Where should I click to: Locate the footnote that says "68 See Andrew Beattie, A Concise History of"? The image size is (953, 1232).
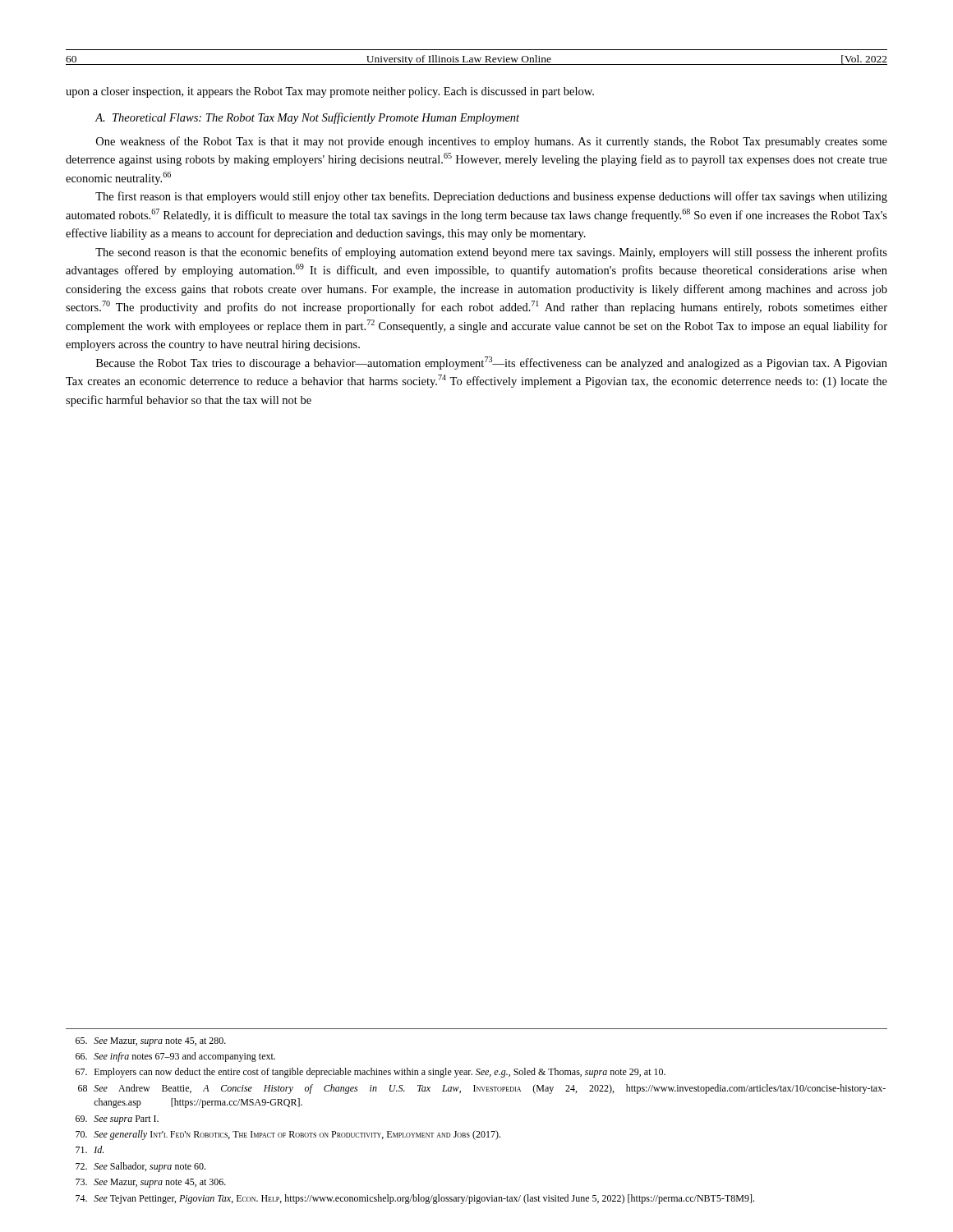[476, 1096]
